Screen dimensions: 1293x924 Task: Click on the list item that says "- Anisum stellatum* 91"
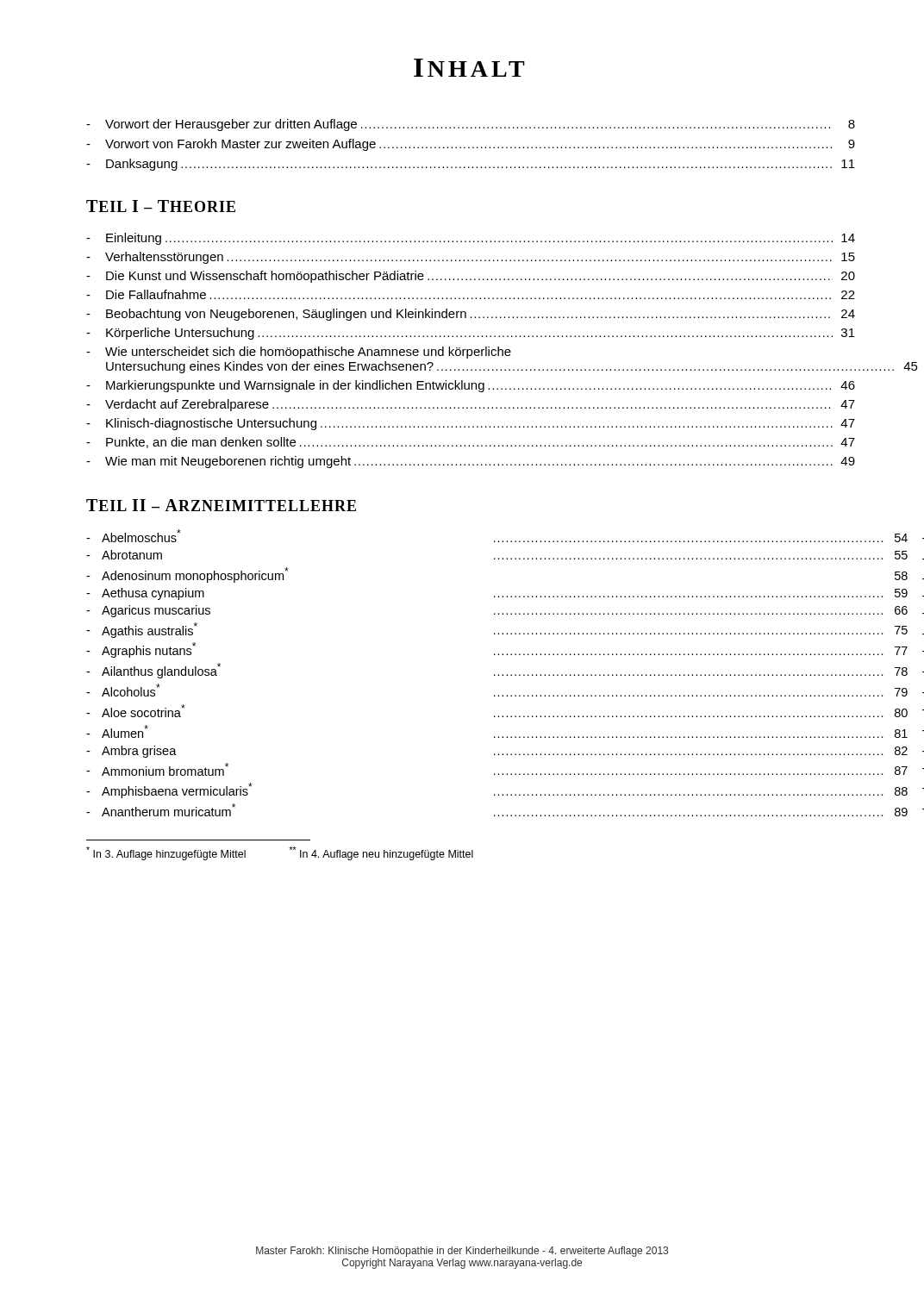click(923, 557)
